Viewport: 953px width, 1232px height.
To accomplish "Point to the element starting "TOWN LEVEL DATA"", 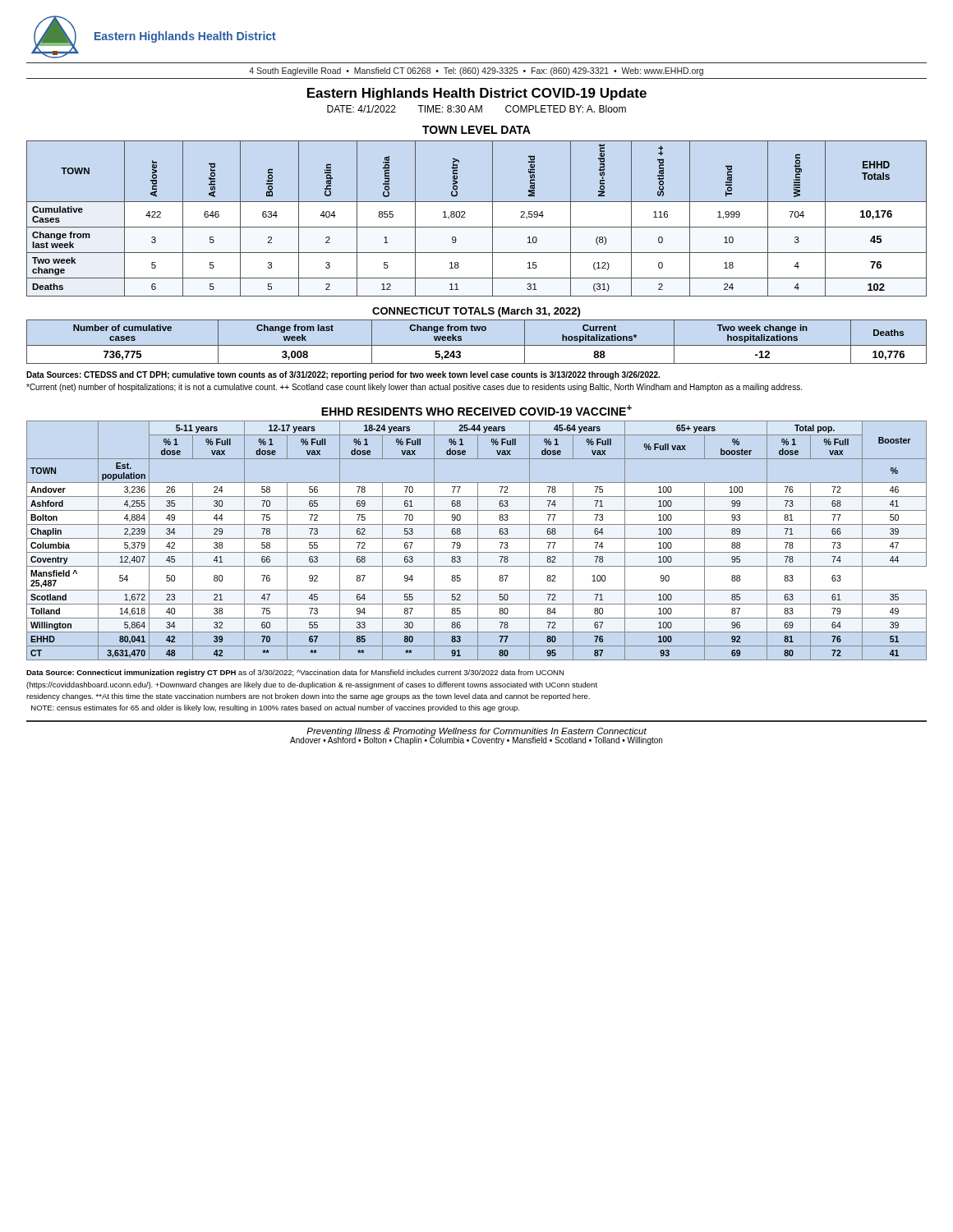I will click(476, 130).
